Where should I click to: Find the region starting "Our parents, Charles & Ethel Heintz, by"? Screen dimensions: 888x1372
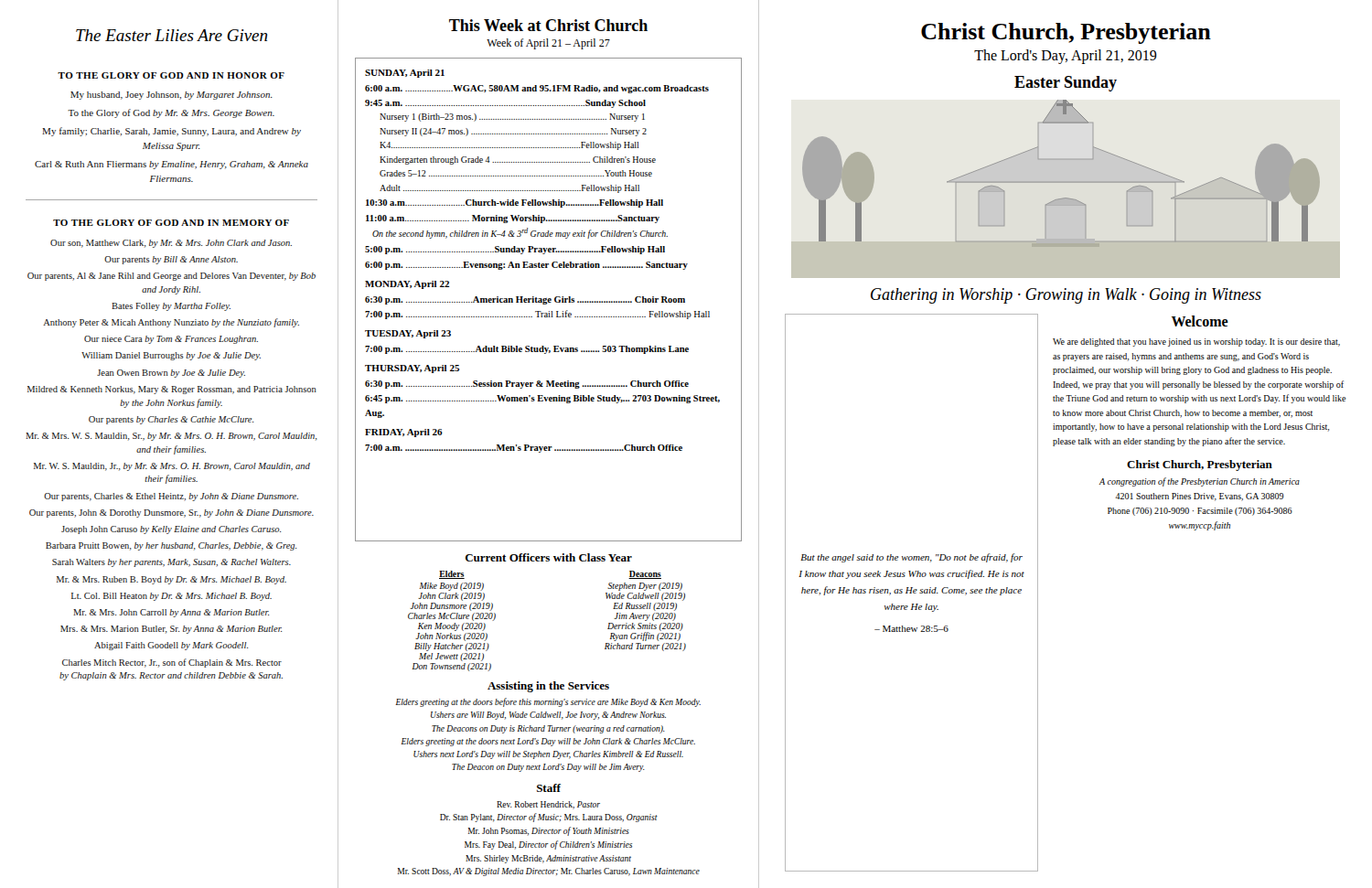point(172,496)
